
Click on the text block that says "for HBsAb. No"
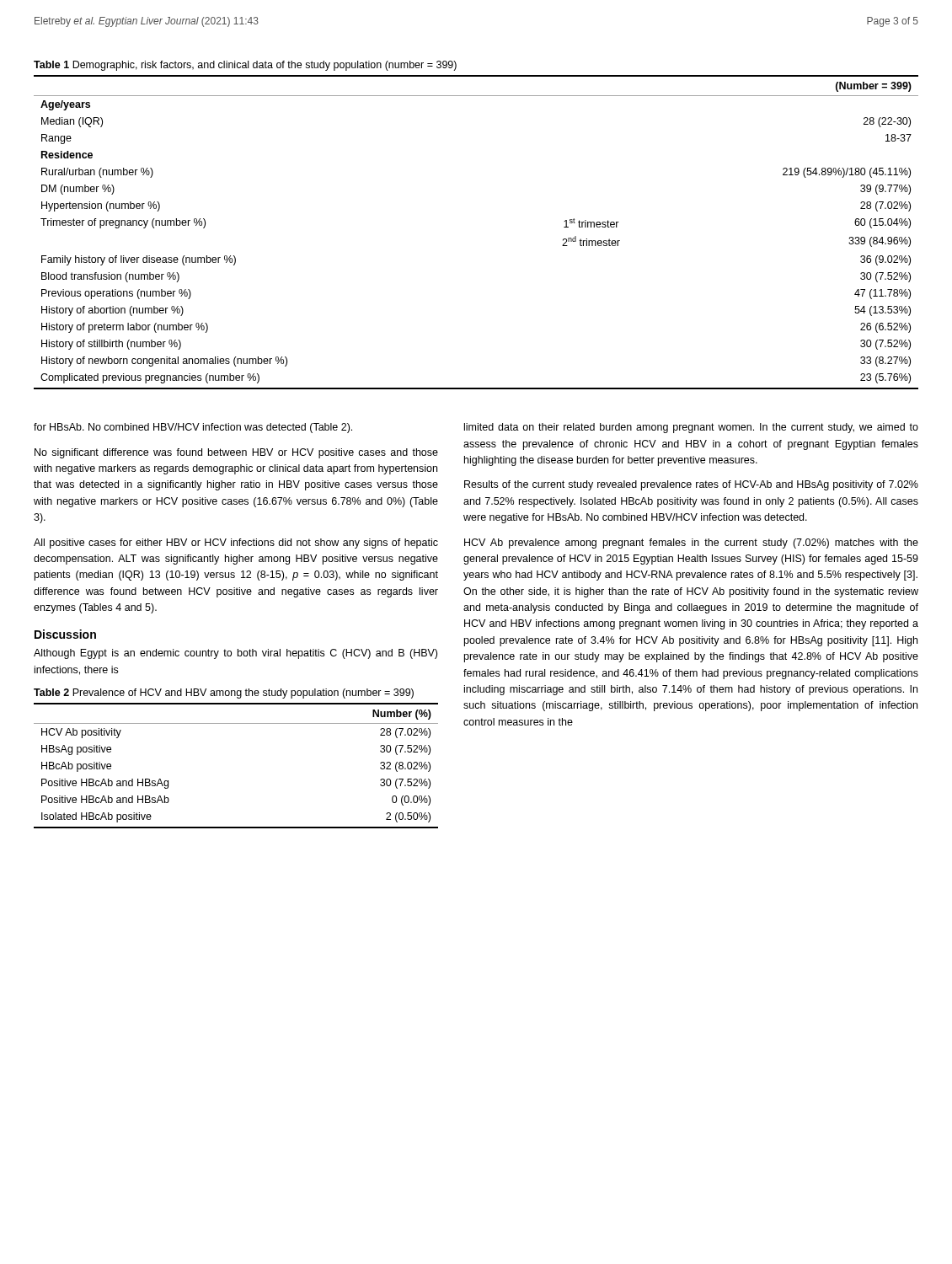coord(193,427)
